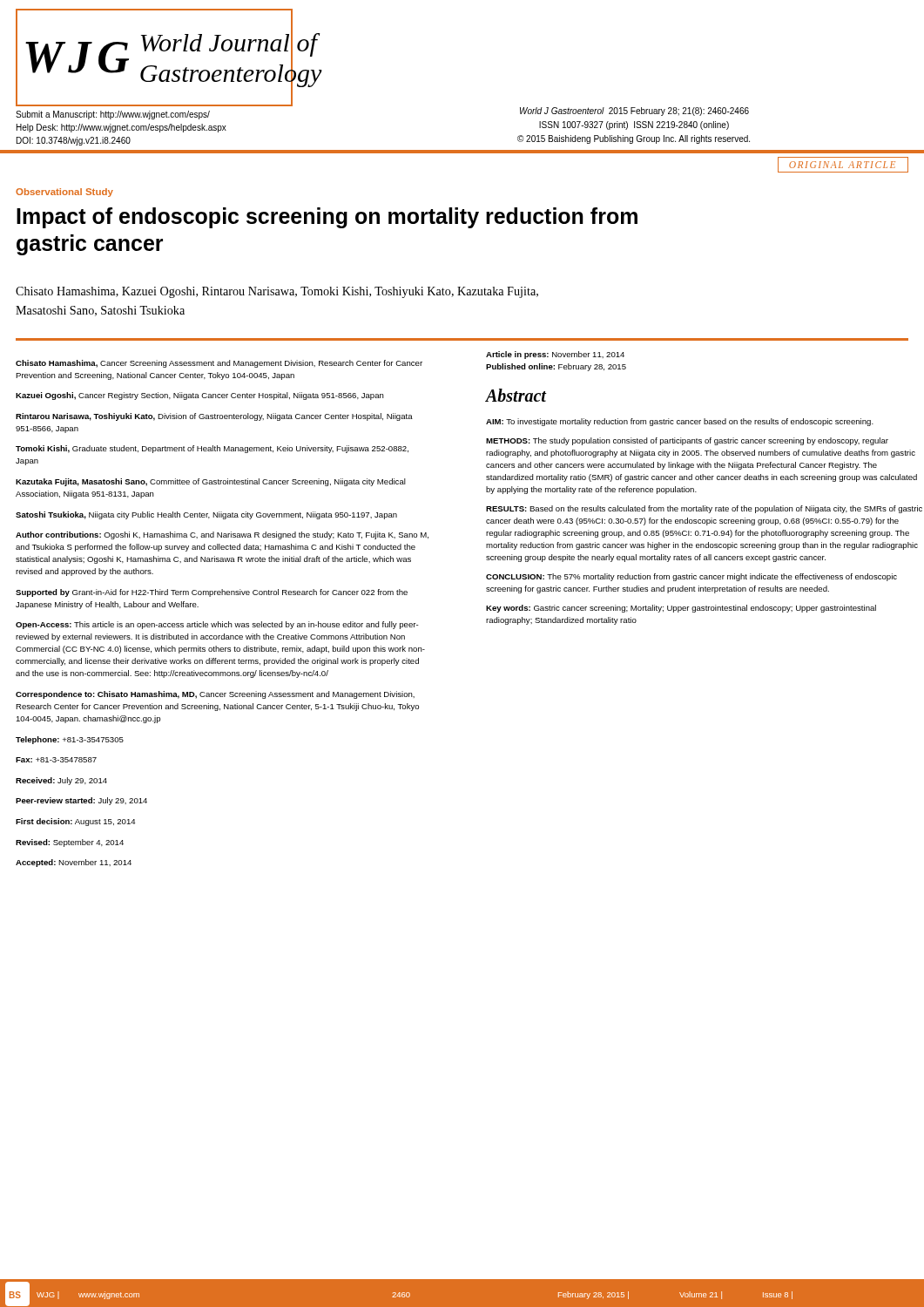Image resolution: width=924 pixels, height=1307 pixels.
Task: Where does it say "Observational Study"?
Action: coord(64,192)
